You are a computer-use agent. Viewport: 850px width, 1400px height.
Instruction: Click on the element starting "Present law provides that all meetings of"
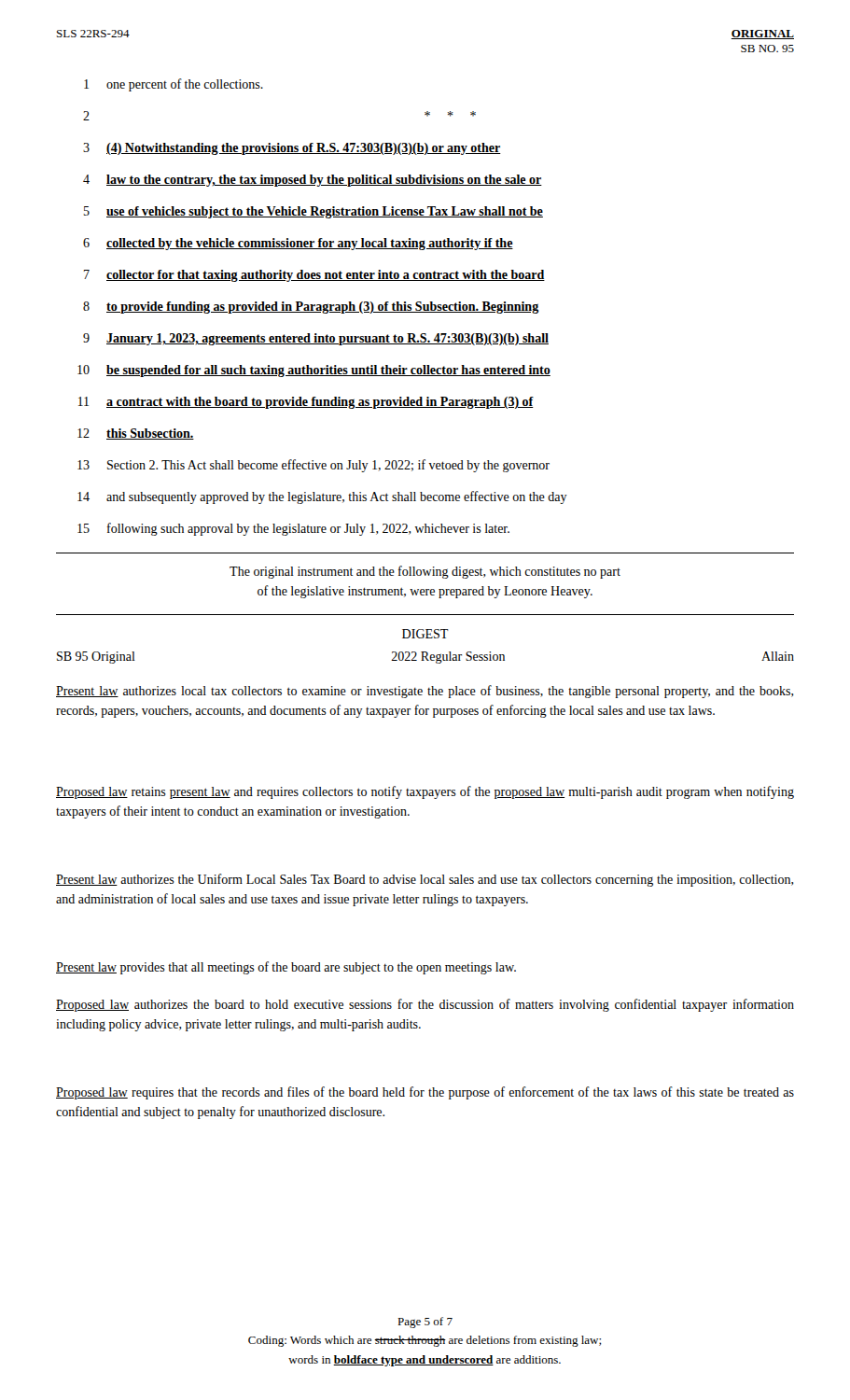tap(286, 967)
